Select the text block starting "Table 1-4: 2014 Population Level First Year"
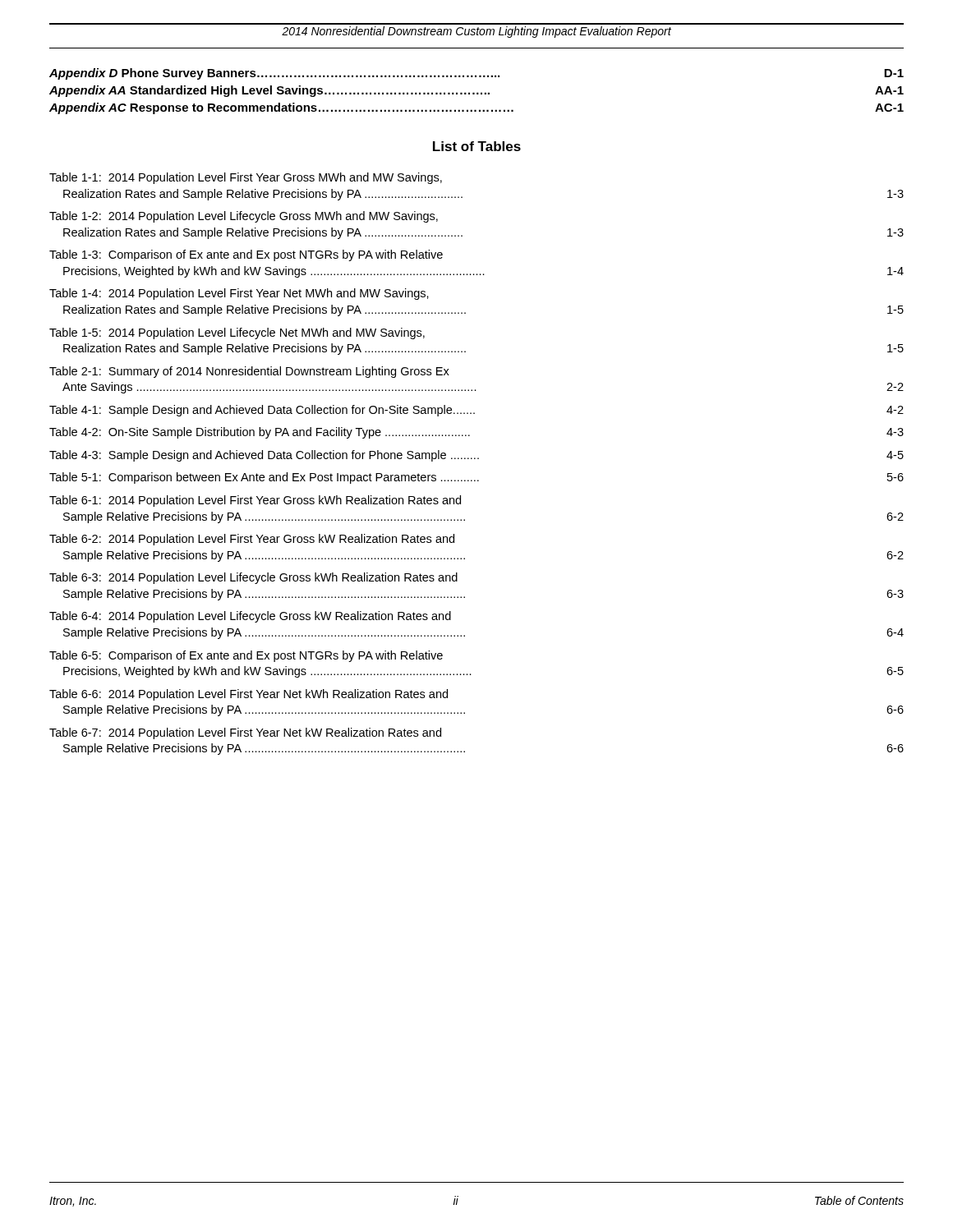This screenshot has height=1232, width=953. (x=239, y=294)
